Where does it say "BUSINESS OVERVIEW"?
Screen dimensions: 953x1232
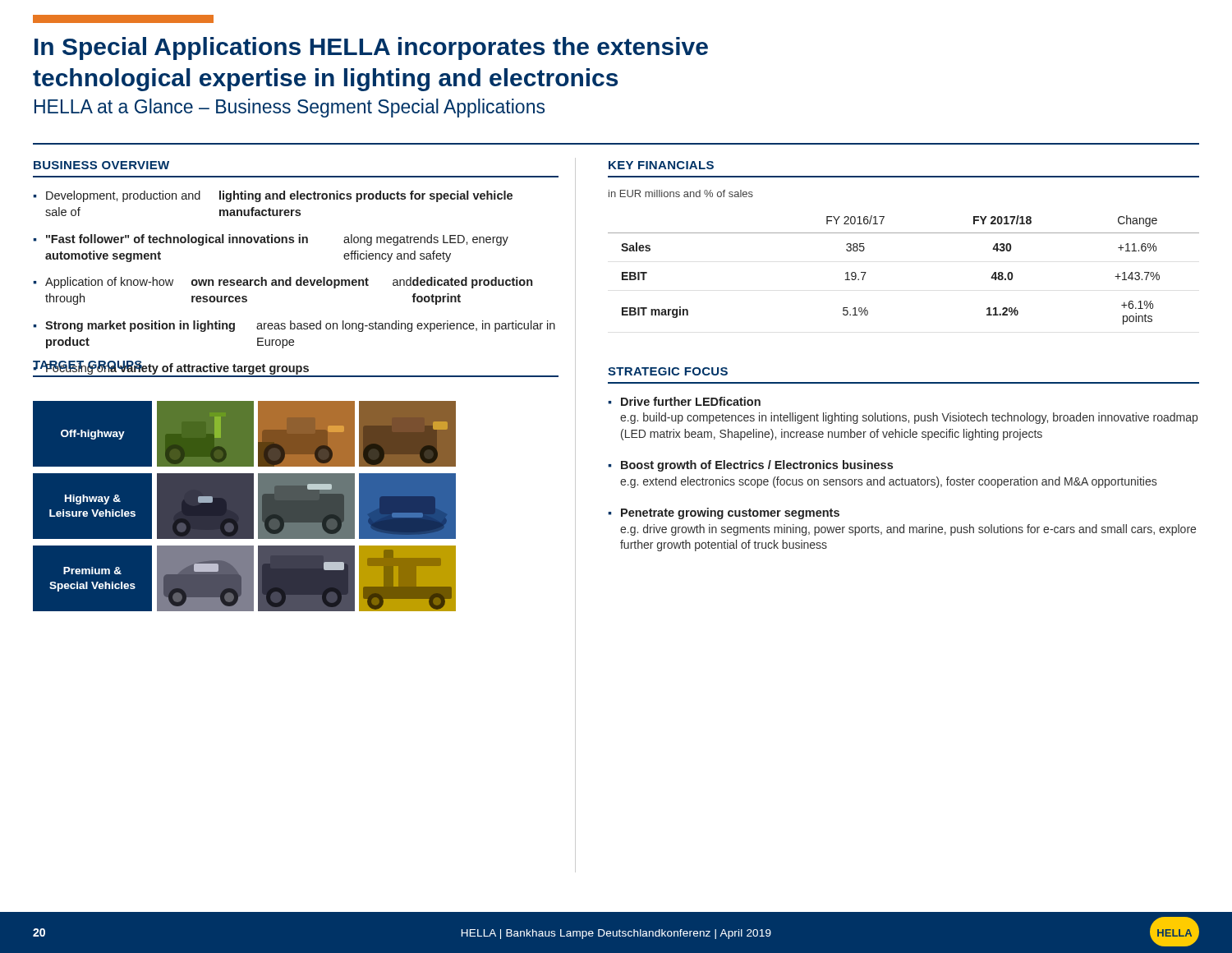tap(101, 165)
